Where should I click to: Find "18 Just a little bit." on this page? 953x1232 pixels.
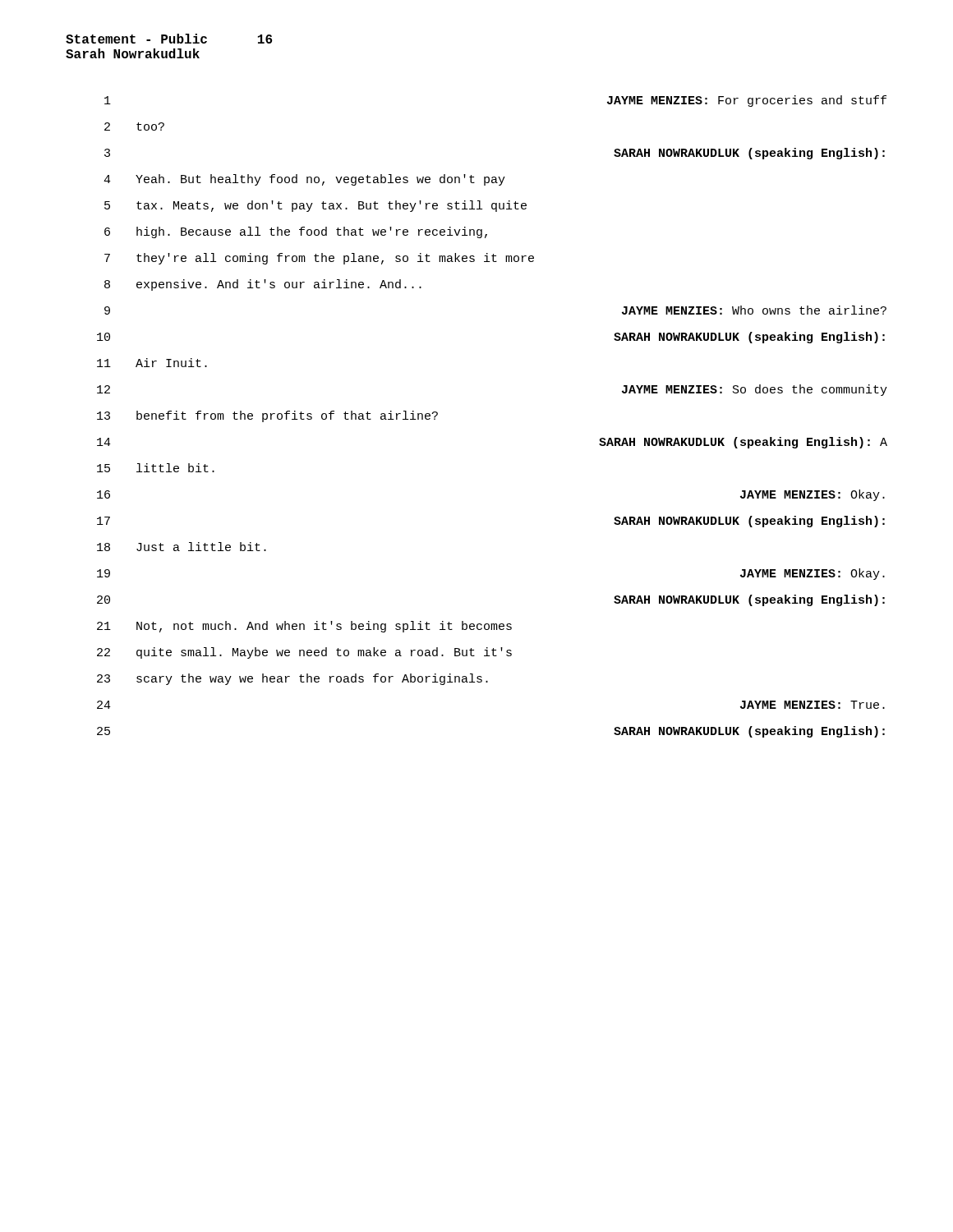pyautogui.click(x=182, y=547)
